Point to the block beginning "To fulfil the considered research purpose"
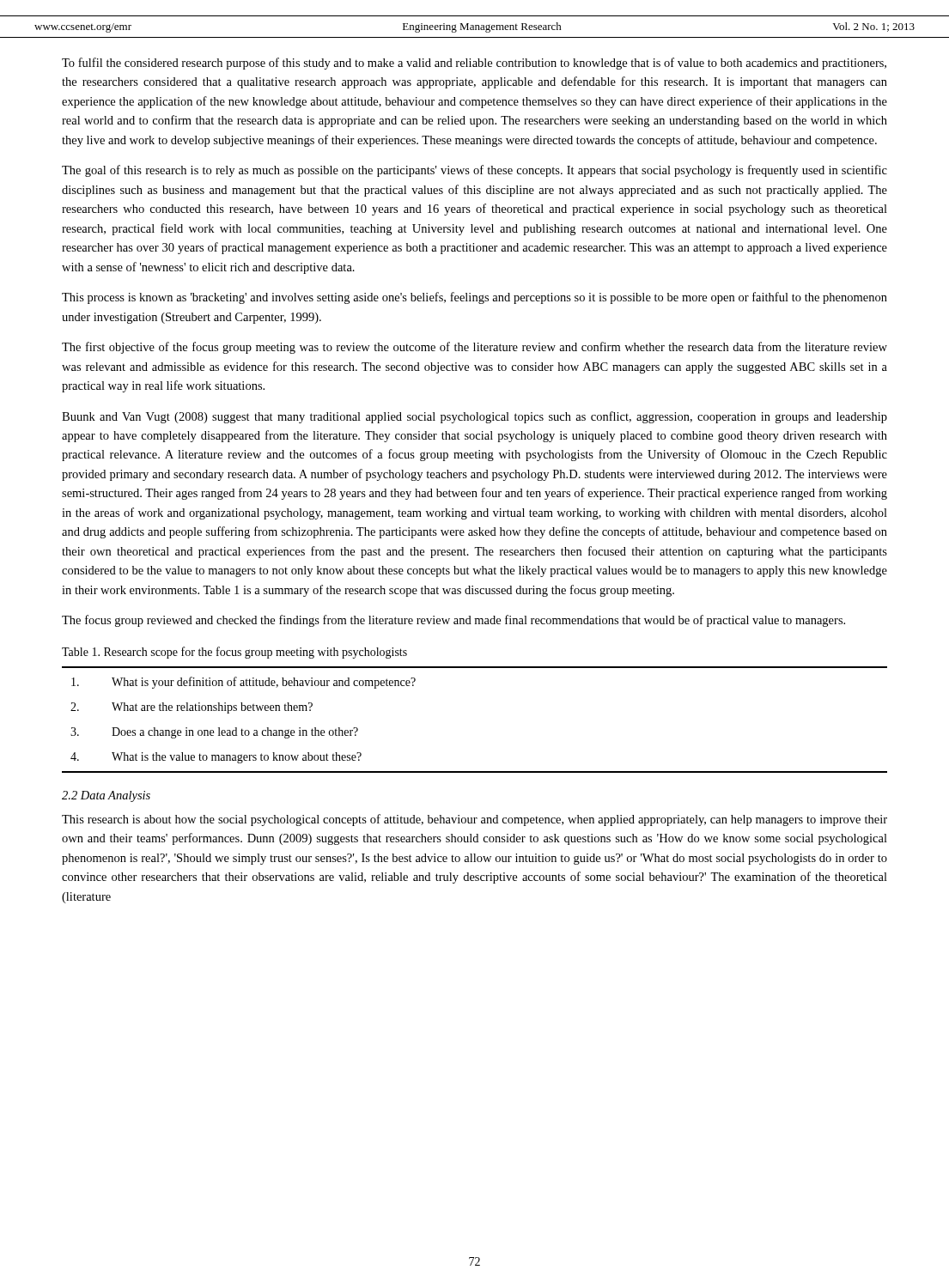This screenshot has width=949, height=1288. pos(474,101)
